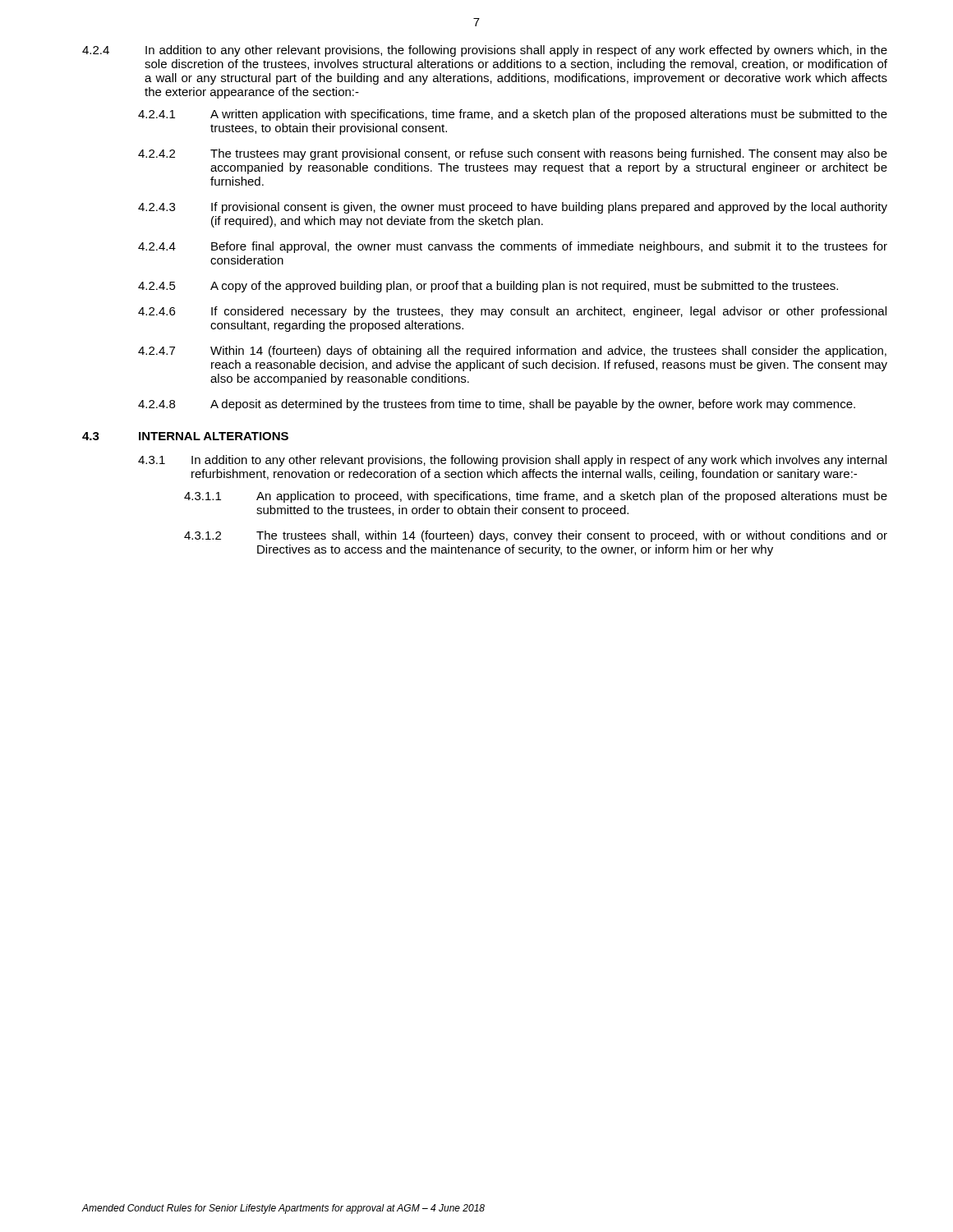The height and width of the screenshot is (1232, 953).
Task: Locate the block of text that opens with "4.2.4.6 If considered necessary by the trustees,"
Action: click(x=513, y=318)
